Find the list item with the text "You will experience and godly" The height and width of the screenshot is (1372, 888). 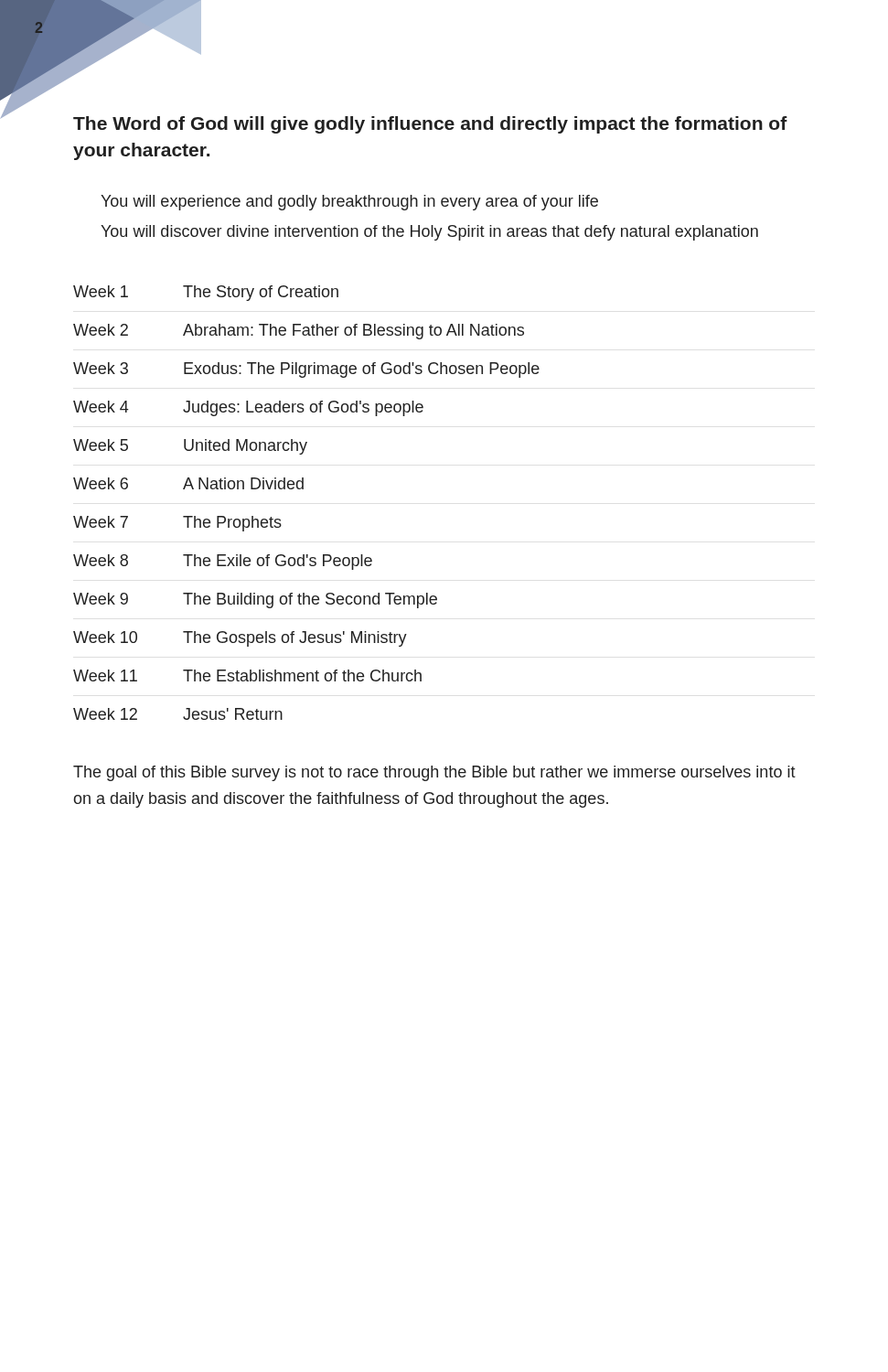click(x=350, y=201)
